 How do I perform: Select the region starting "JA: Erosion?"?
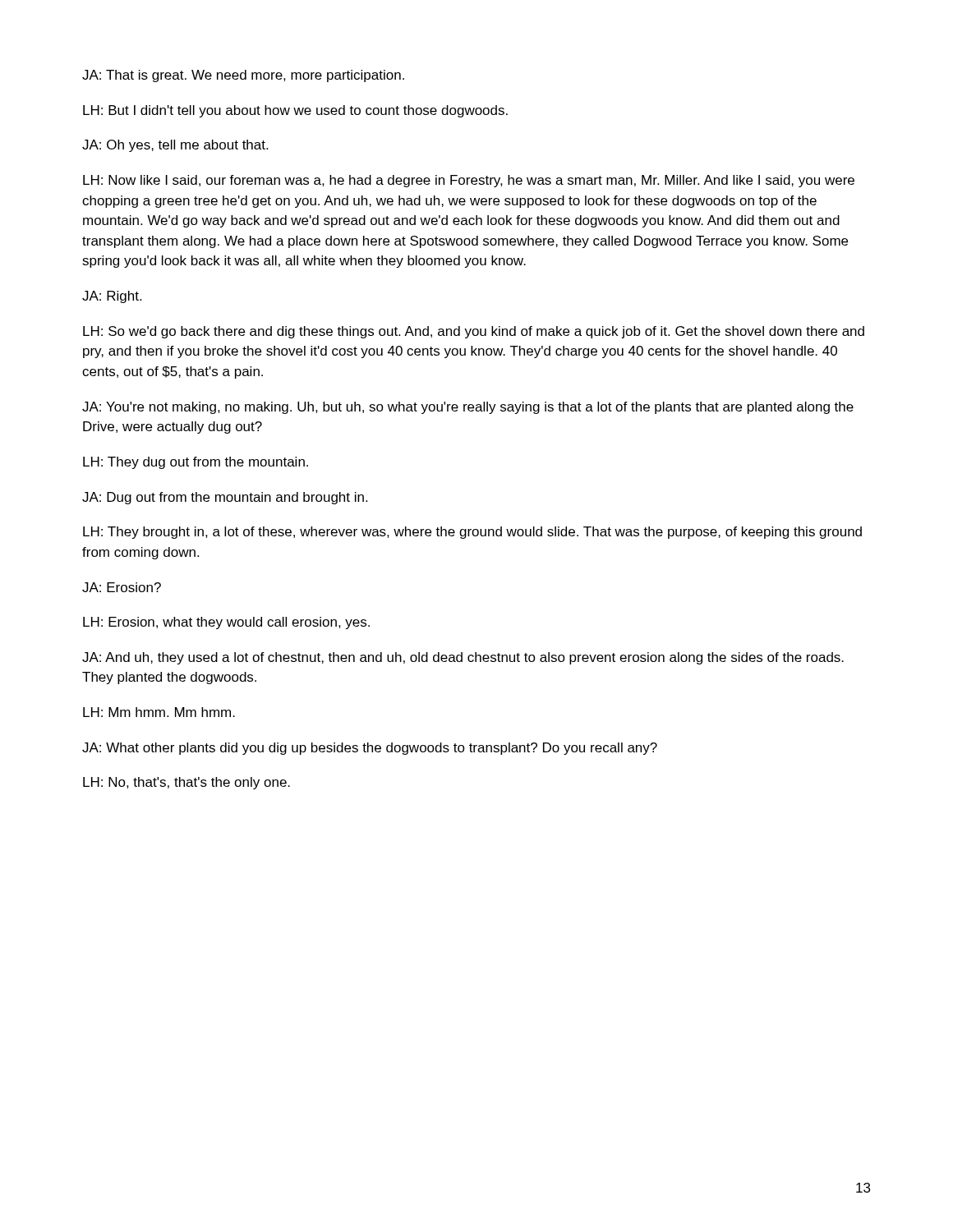point(122,587)
